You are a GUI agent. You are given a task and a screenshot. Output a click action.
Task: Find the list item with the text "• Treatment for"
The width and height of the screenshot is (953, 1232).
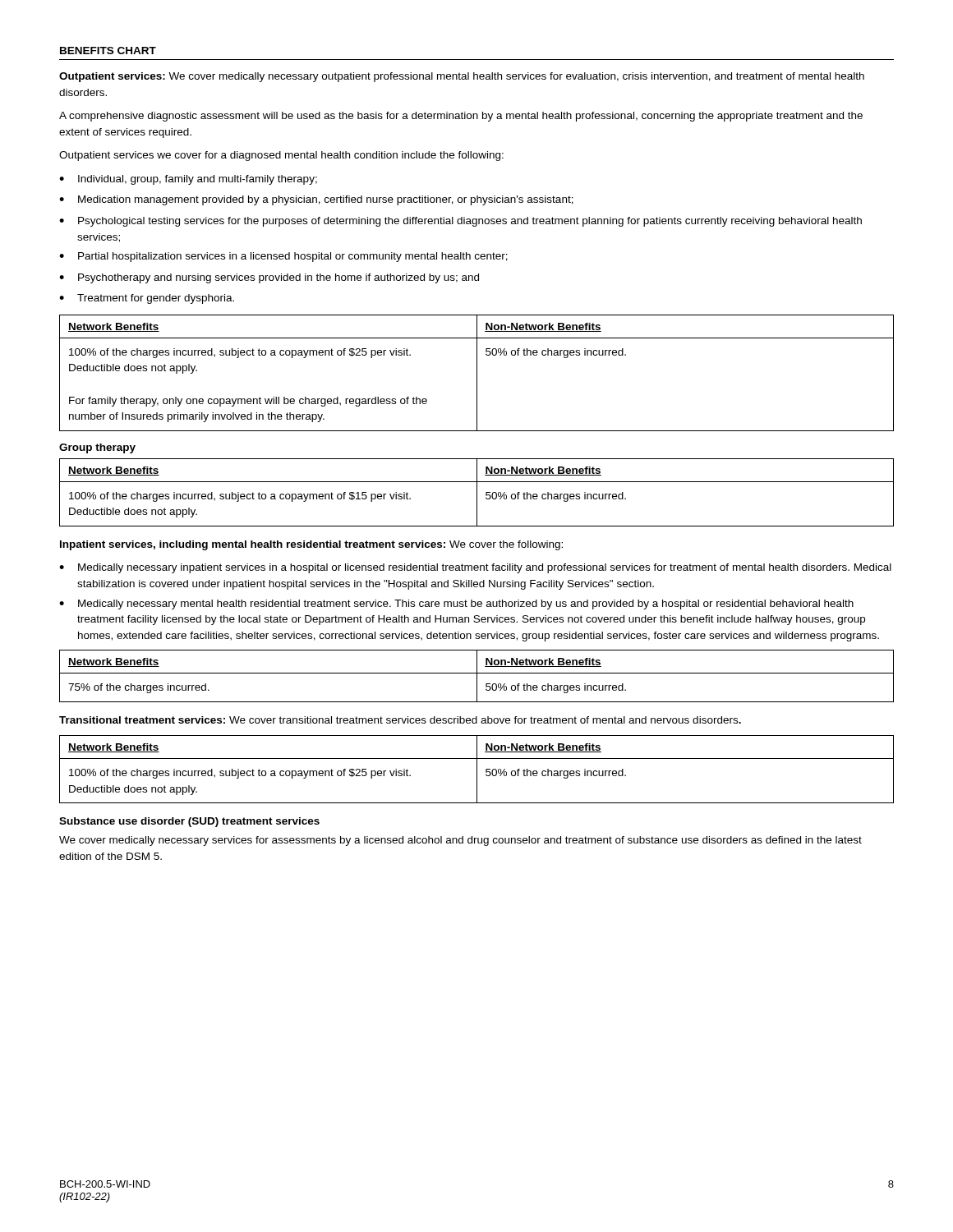tap(147, 299)
